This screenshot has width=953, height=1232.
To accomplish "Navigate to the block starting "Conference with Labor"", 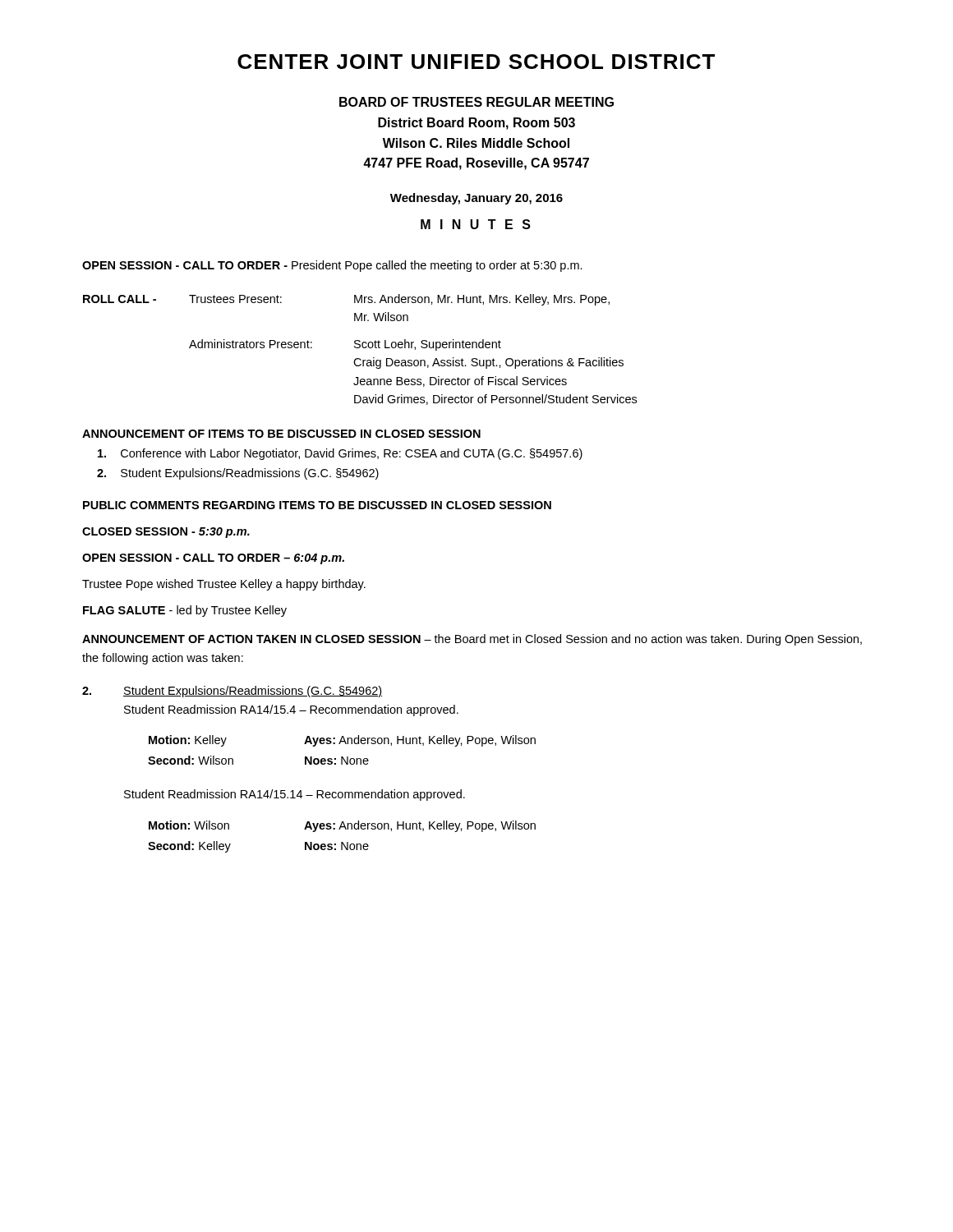I will pos(340,453).
